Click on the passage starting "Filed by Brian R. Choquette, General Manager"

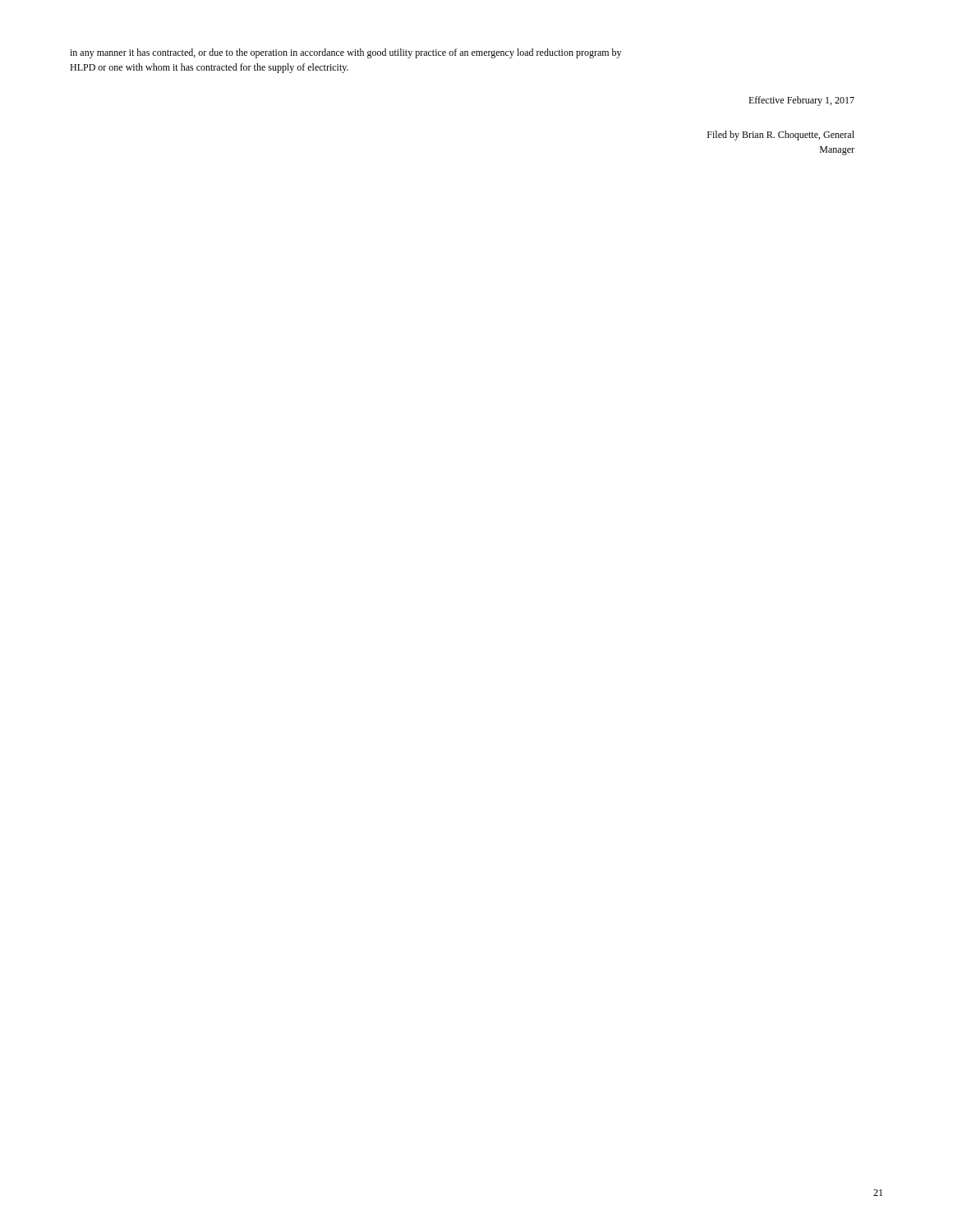[781, 142]
